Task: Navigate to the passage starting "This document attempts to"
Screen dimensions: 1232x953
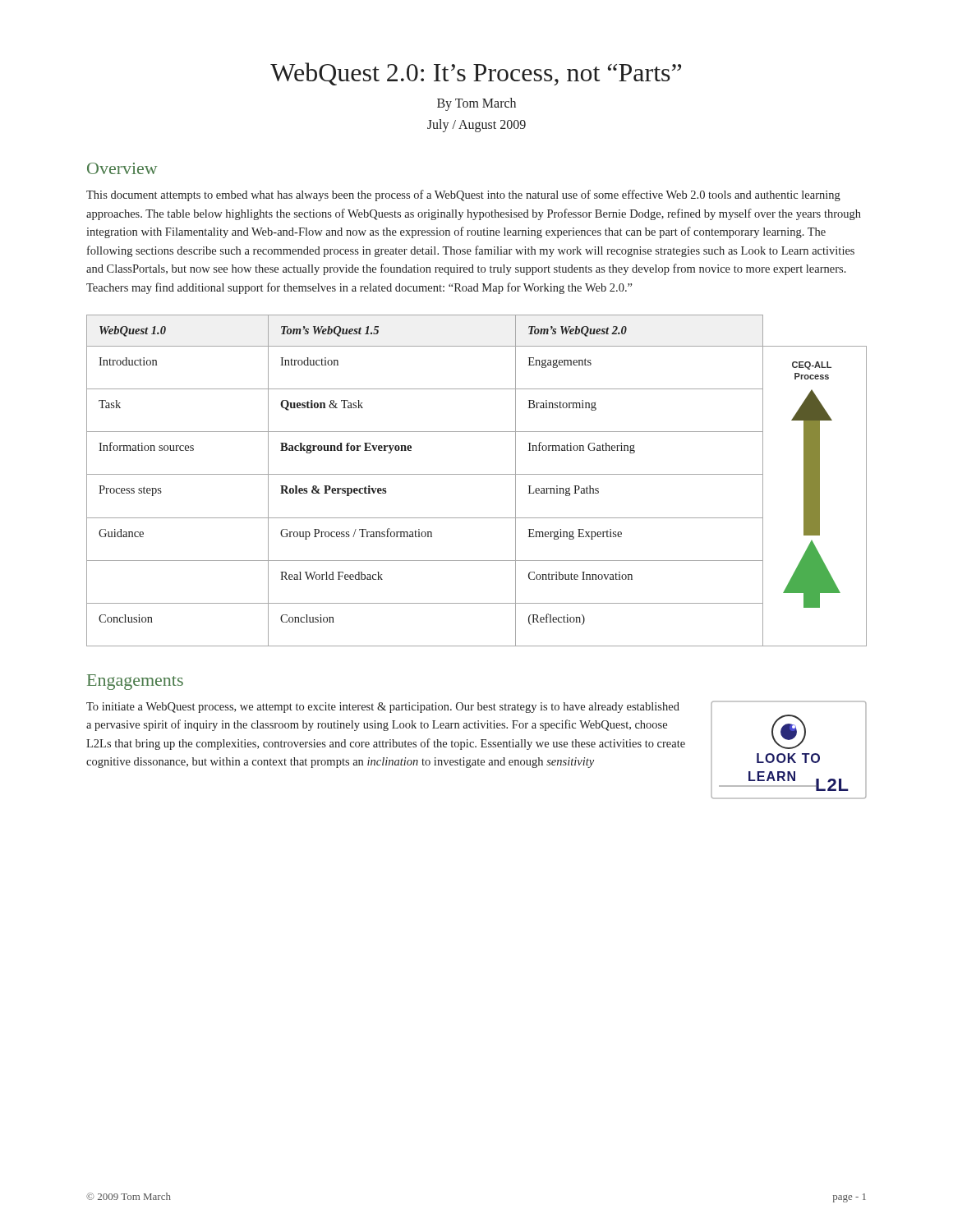Action: click(476, 241)
